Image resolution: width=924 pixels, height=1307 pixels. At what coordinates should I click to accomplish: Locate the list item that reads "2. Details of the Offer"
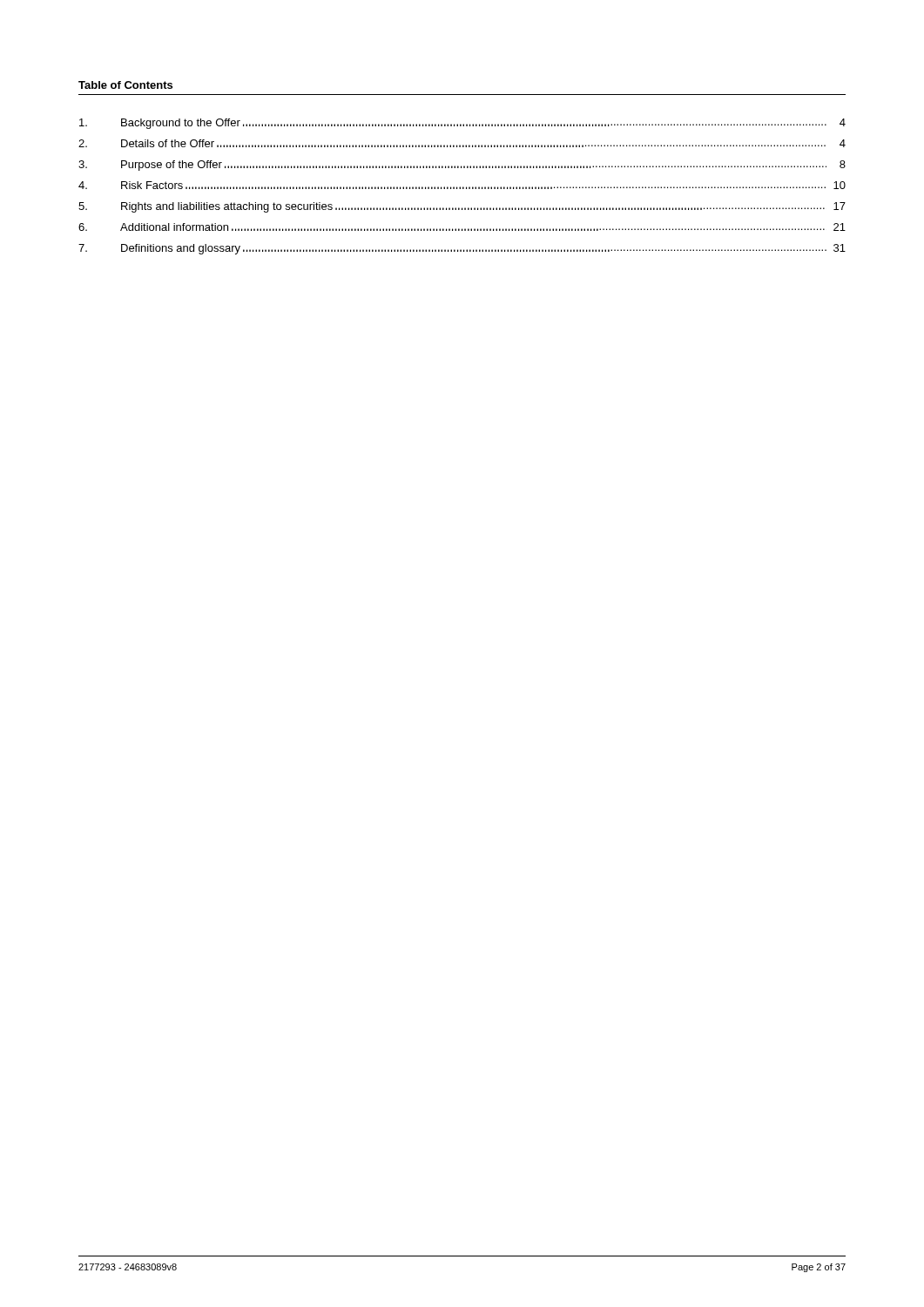coord(462,144)
